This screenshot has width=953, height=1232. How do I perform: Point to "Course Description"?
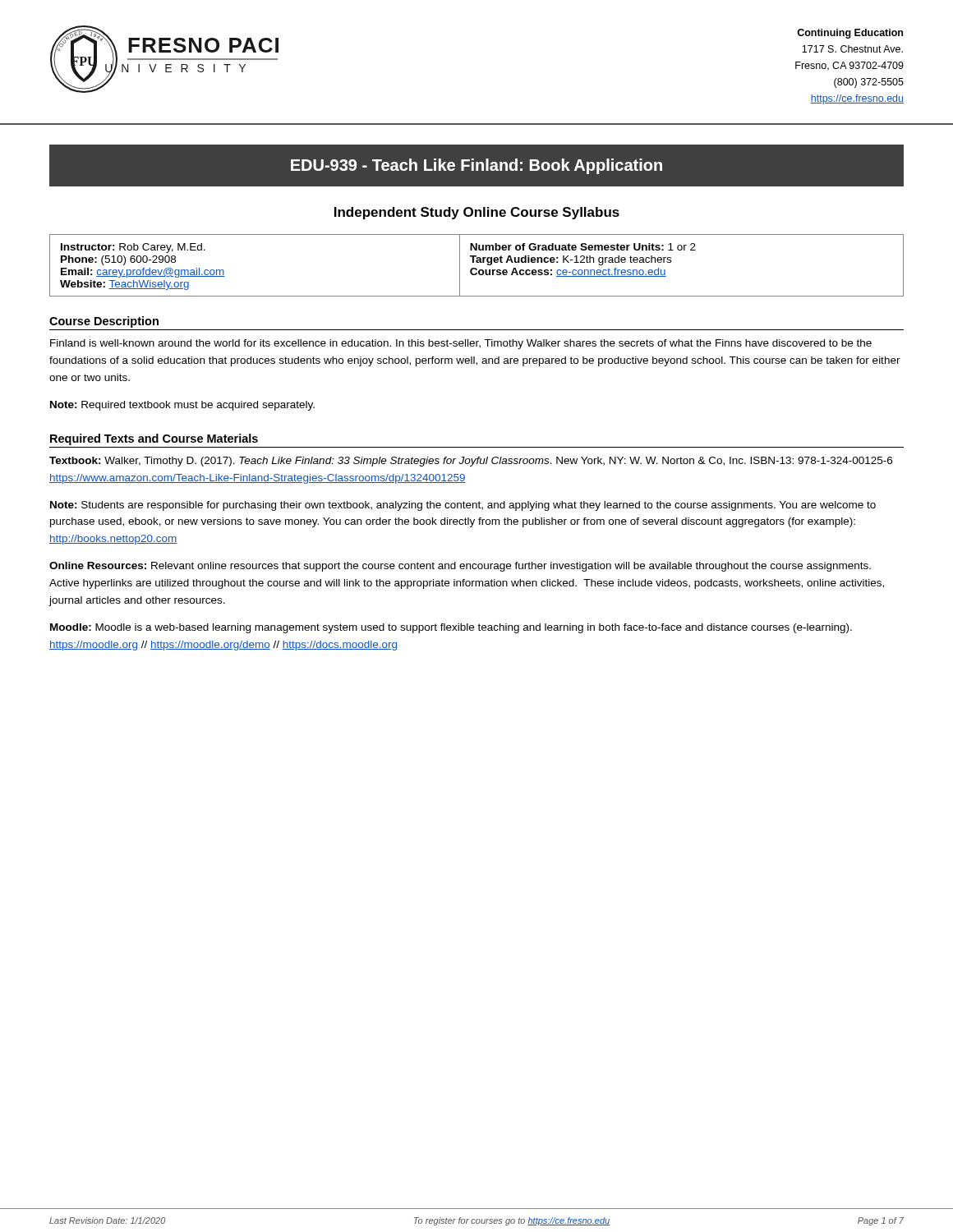104,321
